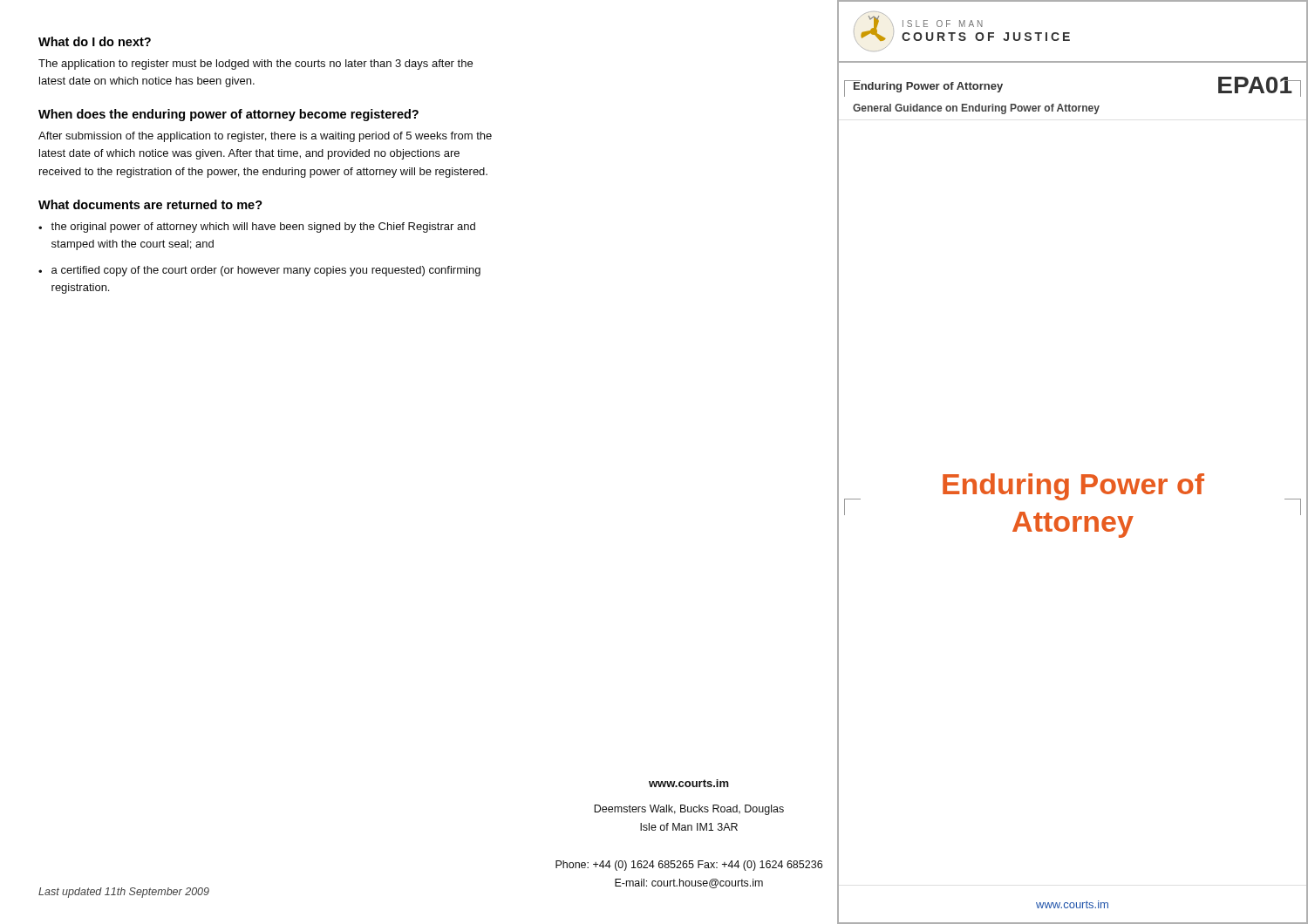Click on the passage starting "Enduring Power ofAttorney"
1308x924 pixels.
pyautogui.click(x=1073, y=502)
